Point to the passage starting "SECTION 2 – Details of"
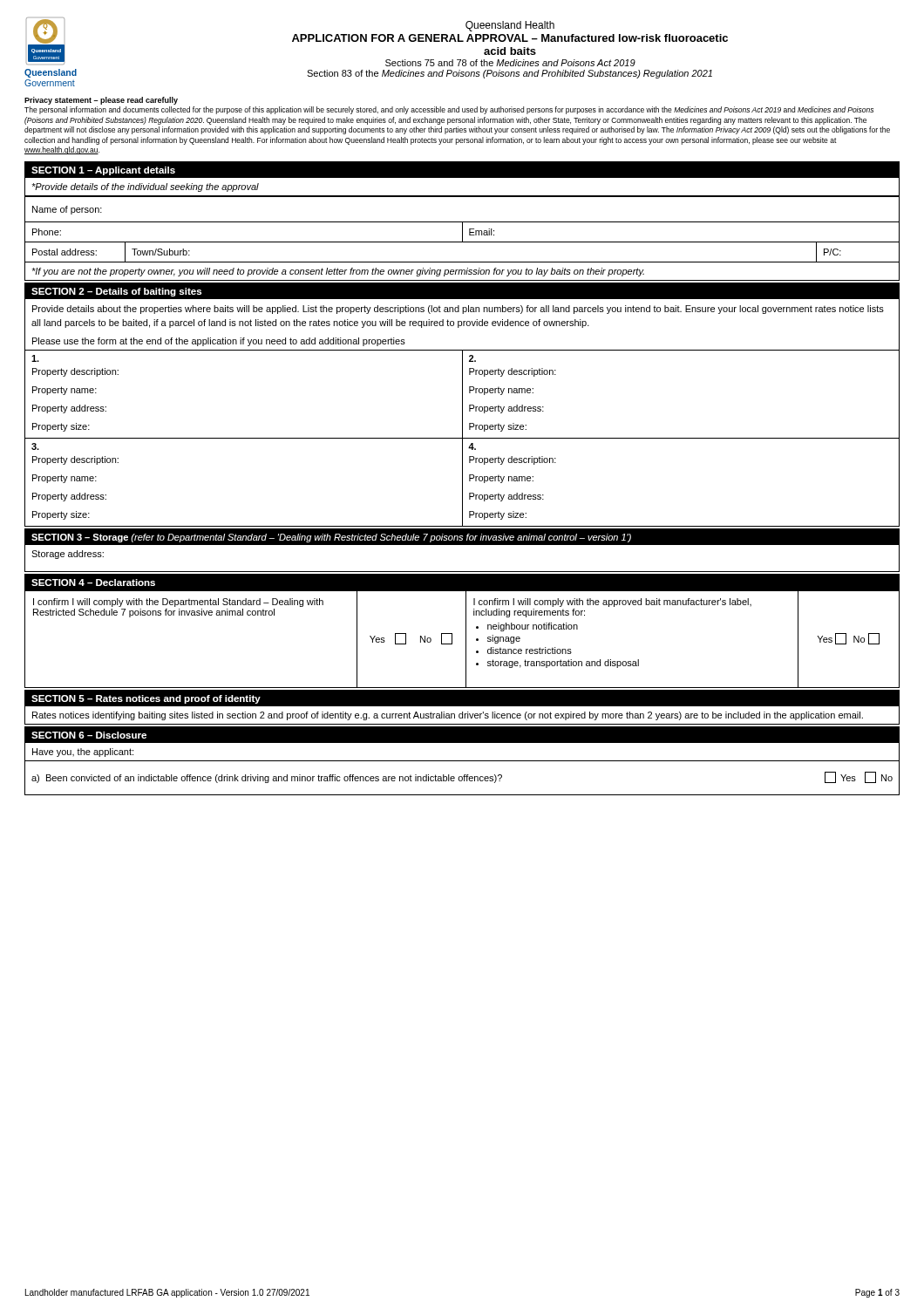 pyautogui.click(x=462, y=404)
